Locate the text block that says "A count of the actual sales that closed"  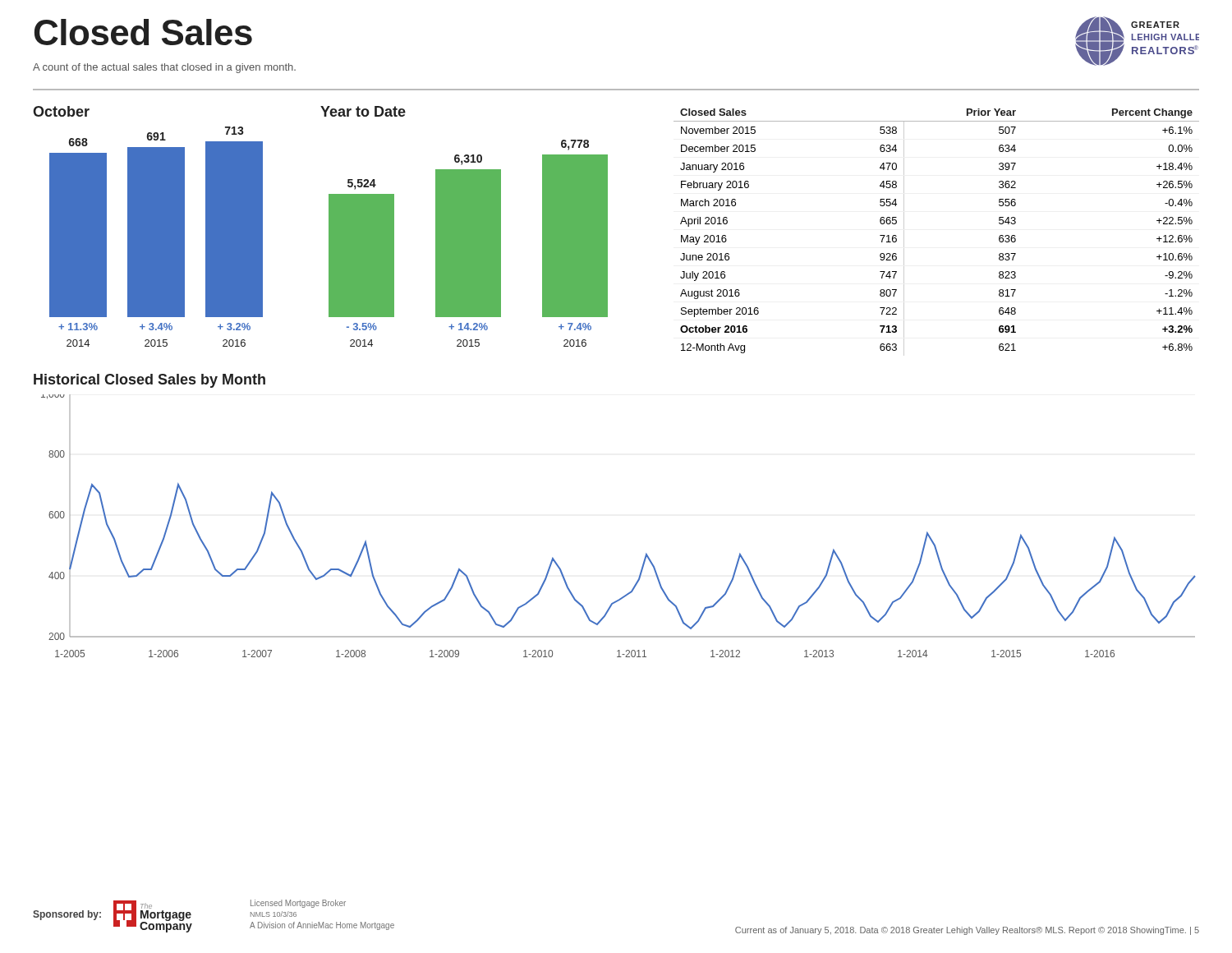(x=165, y=67)
